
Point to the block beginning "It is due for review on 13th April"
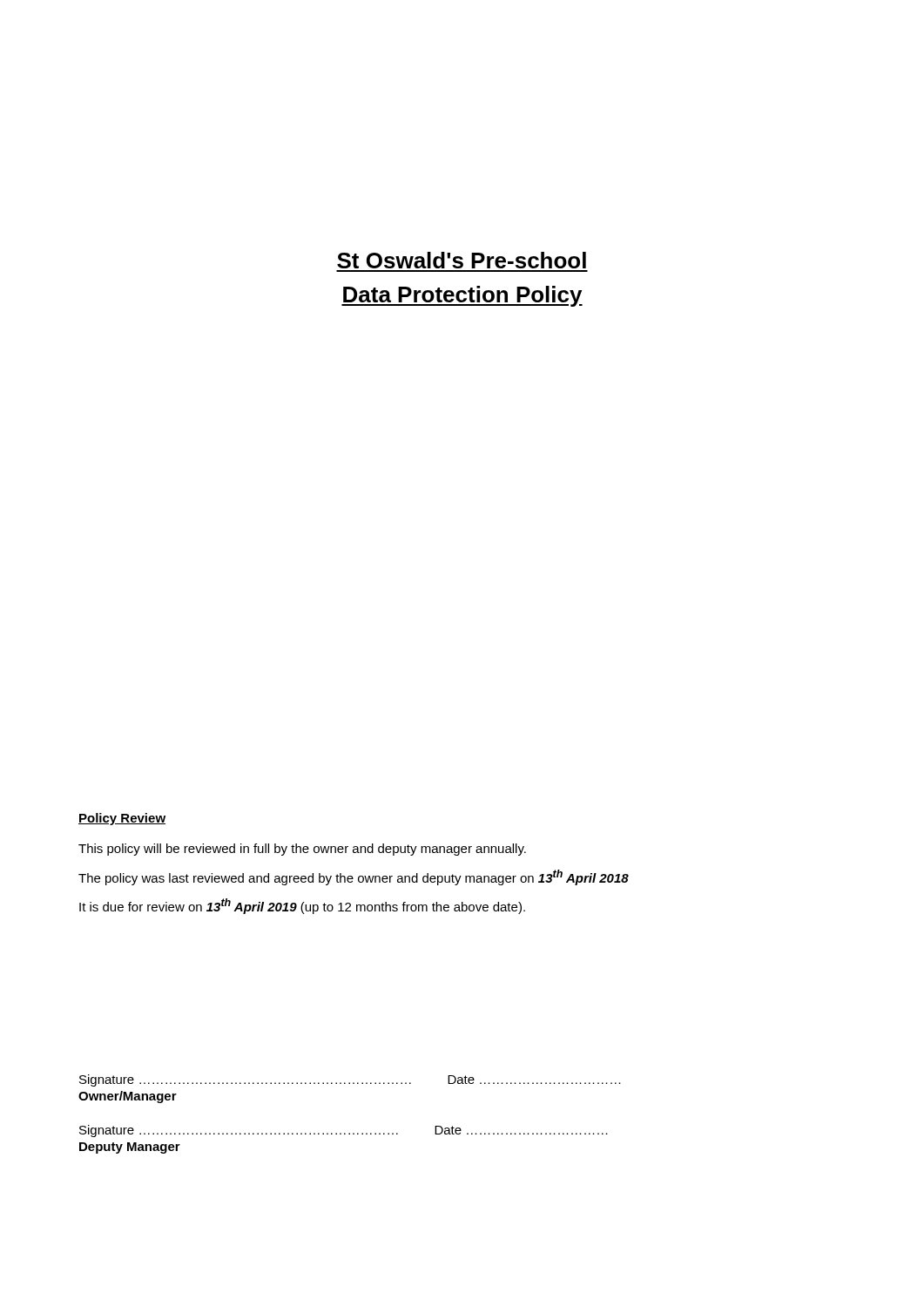click(302, 905)
